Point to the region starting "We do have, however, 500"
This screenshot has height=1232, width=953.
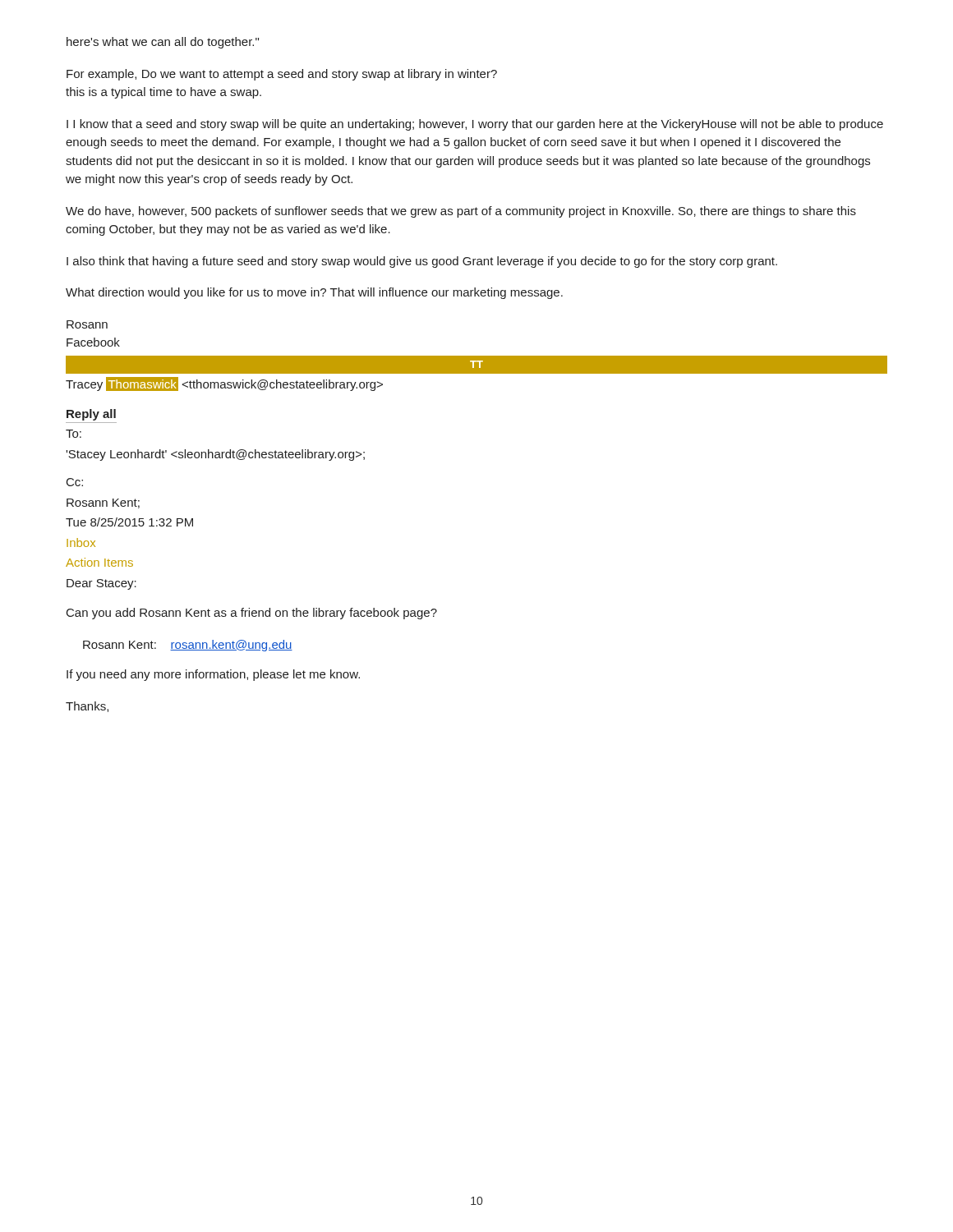(x=461, y=219)
